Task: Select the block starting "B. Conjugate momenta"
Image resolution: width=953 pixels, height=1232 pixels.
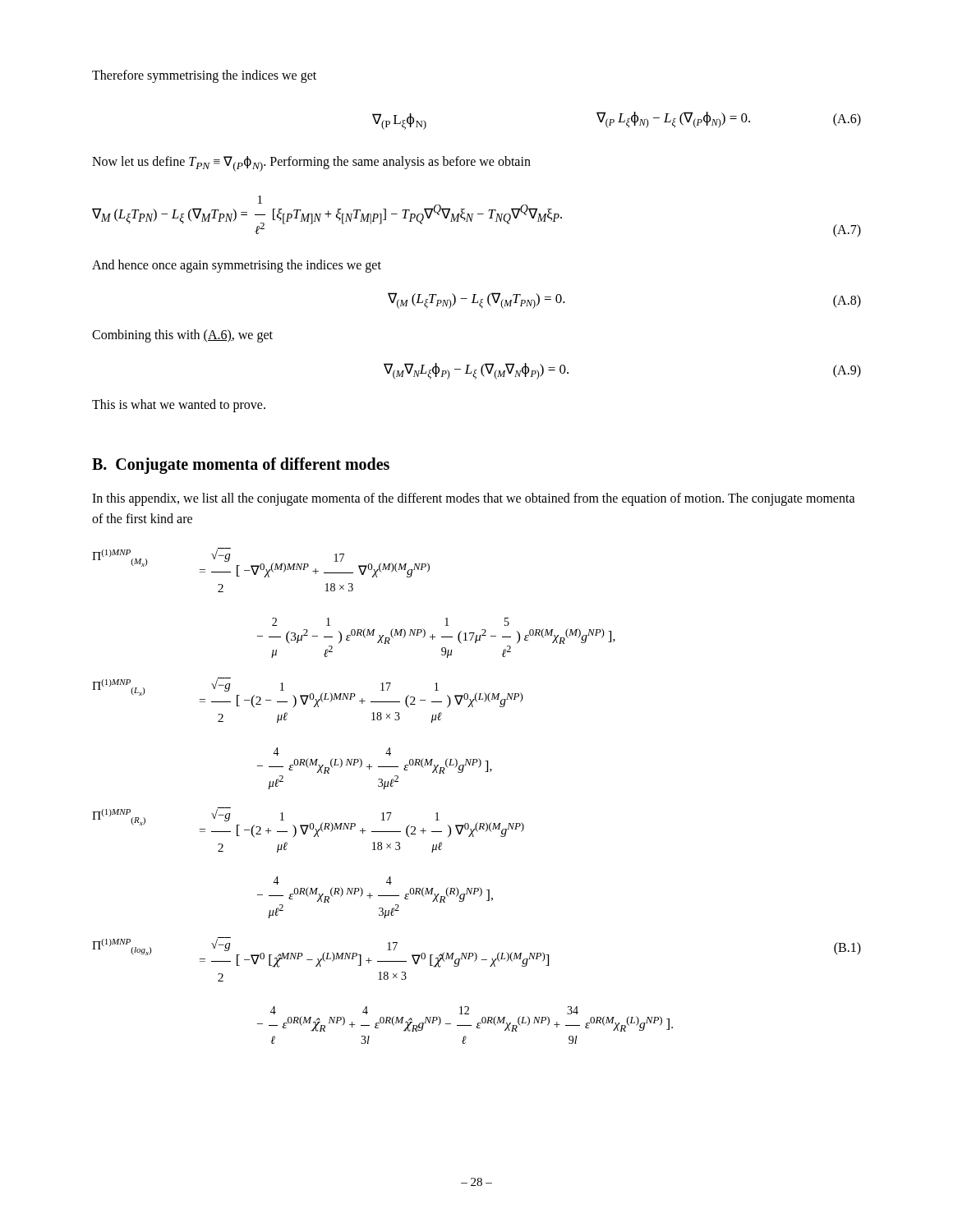Action: pos(241,464)
